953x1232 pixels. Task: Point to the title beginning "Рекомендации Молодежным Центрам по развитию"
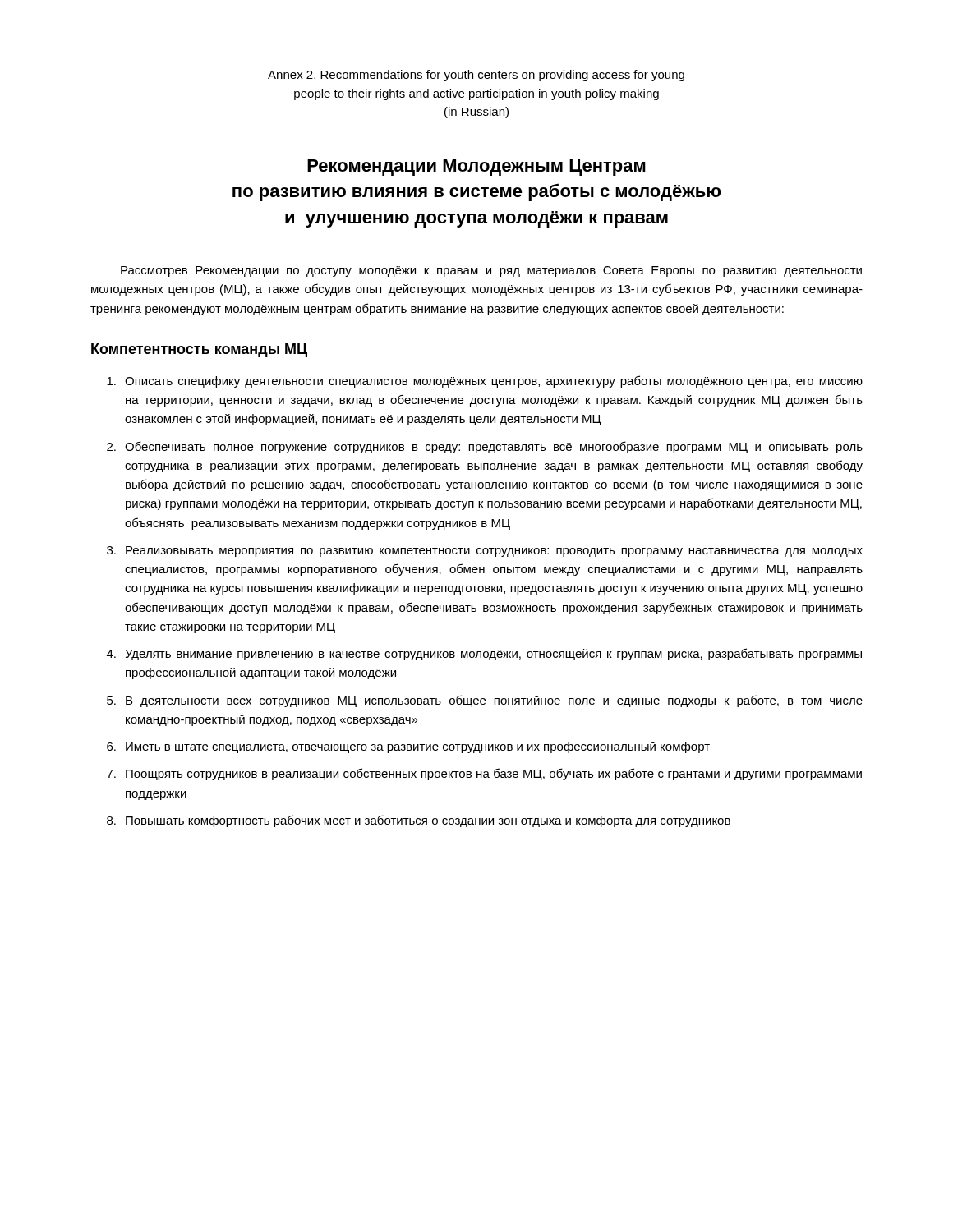(476, 191)
